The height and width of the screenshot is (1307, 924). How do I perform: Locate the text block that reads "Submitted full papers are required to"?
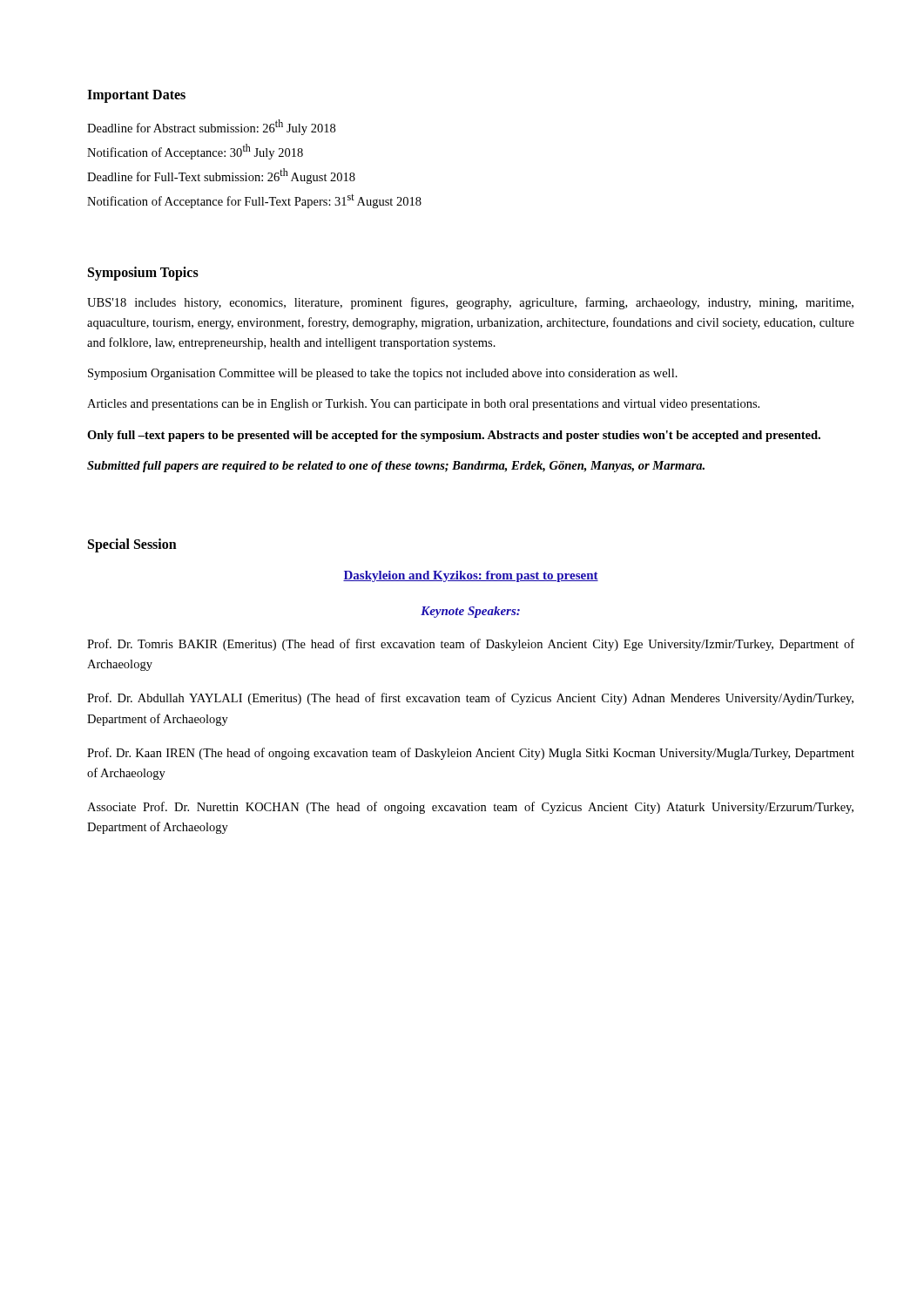tap(396, 465)
